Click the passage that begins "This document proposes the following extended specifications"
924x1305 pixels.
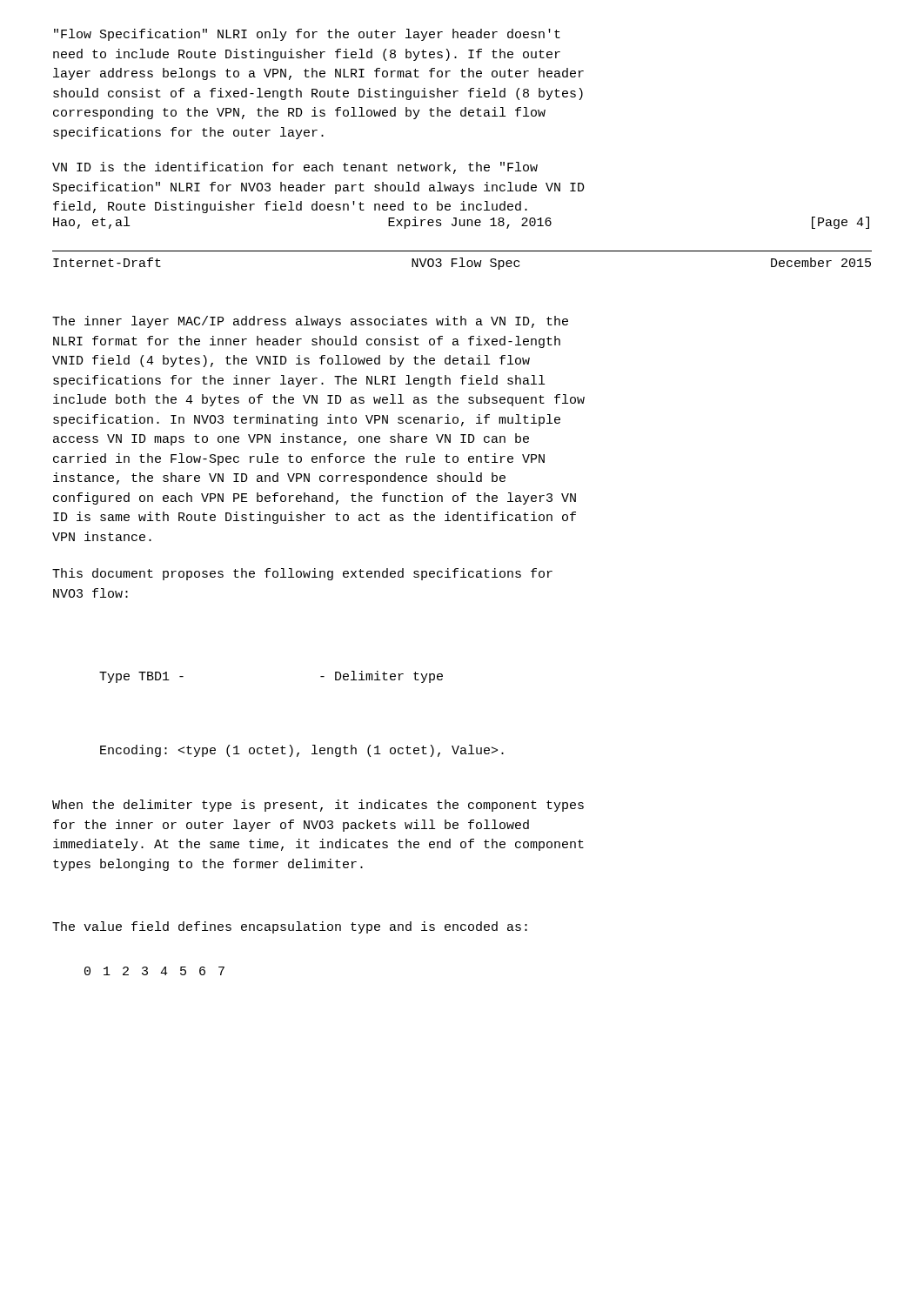303,584
